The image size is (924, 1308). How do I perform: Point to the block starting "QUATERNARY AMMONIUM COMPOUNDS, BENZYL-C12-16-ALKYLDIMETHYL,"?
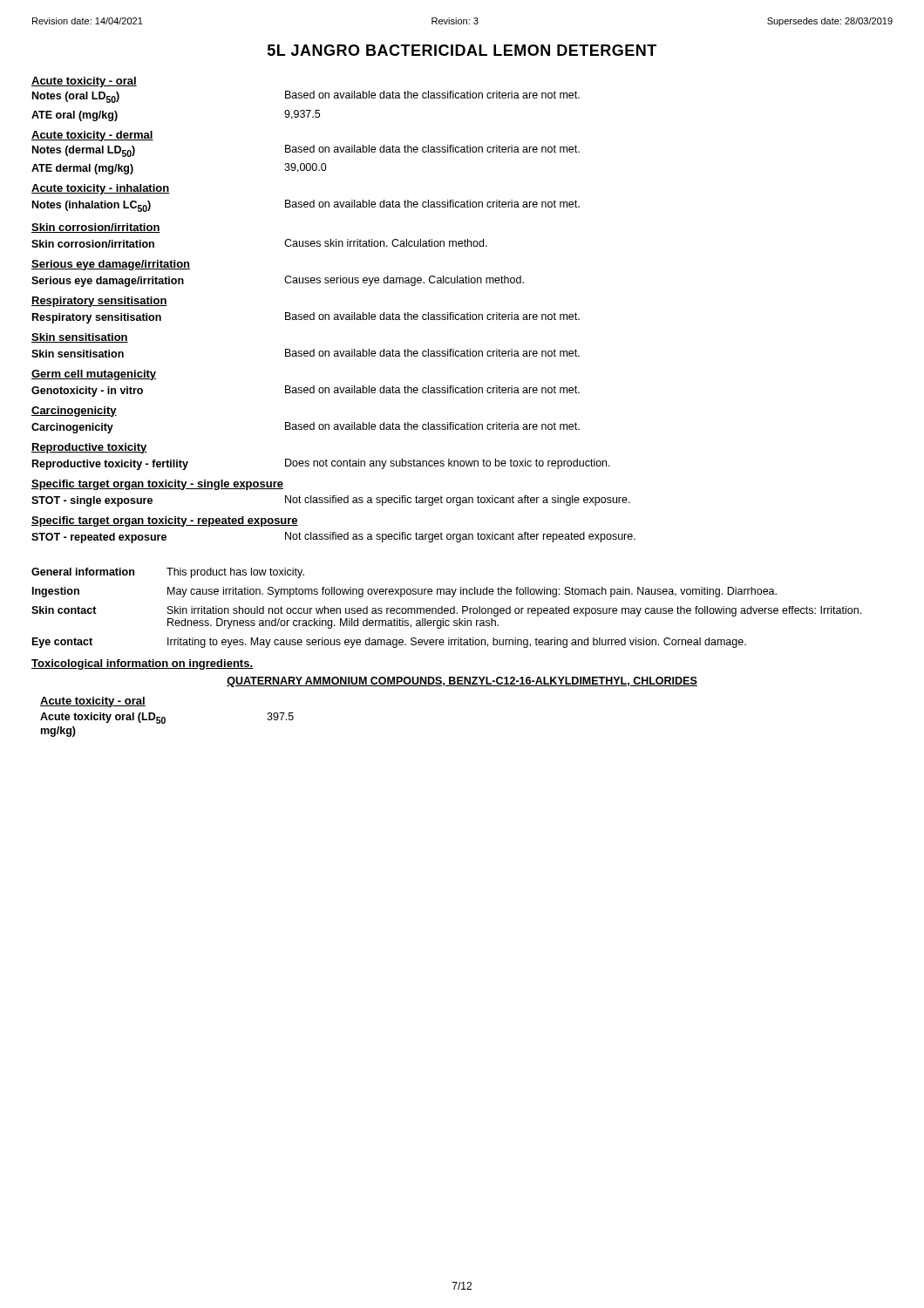click(462, 681)
